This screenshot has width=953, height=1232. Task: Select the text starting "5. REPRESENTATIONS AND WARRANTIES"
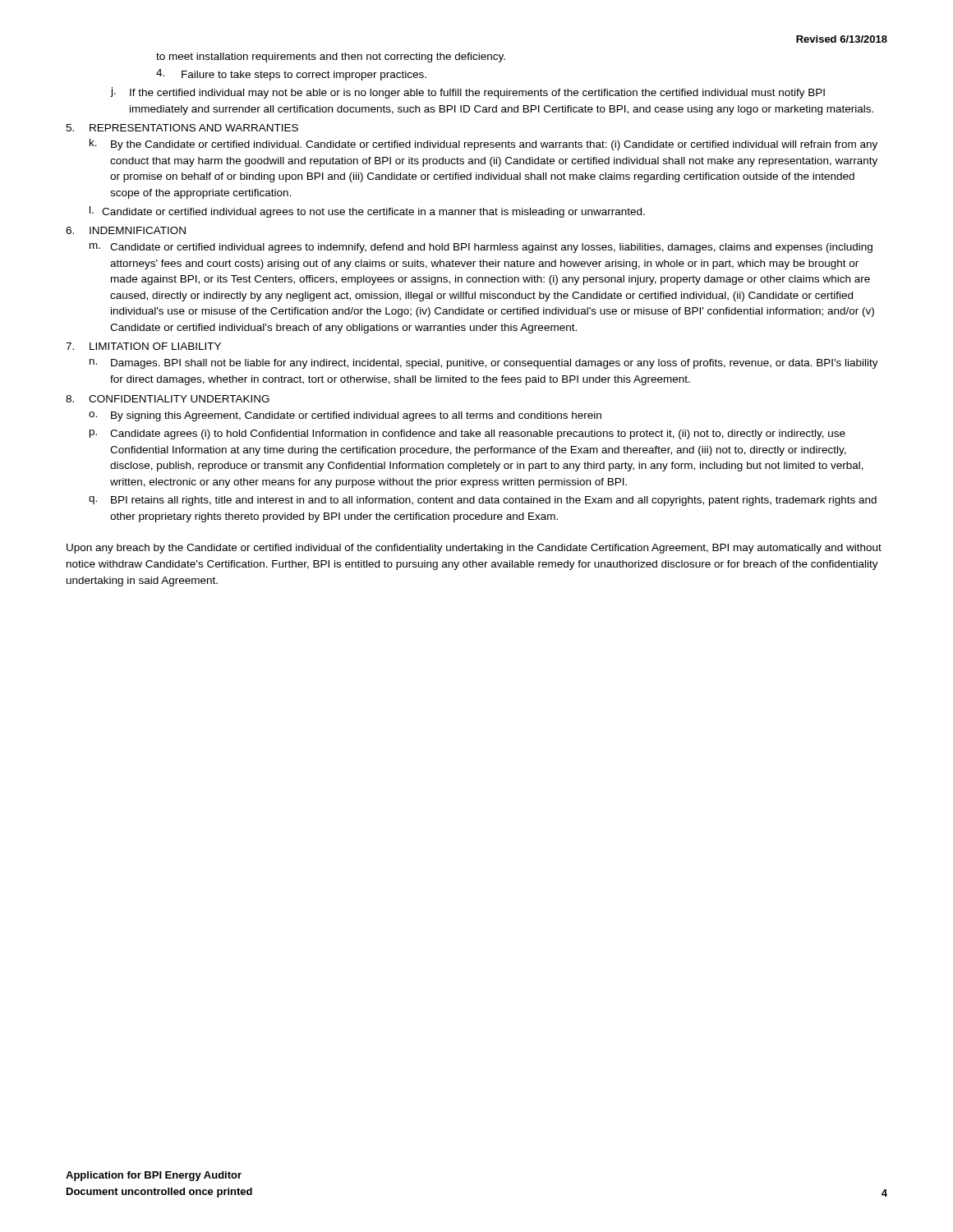[182, 128]
